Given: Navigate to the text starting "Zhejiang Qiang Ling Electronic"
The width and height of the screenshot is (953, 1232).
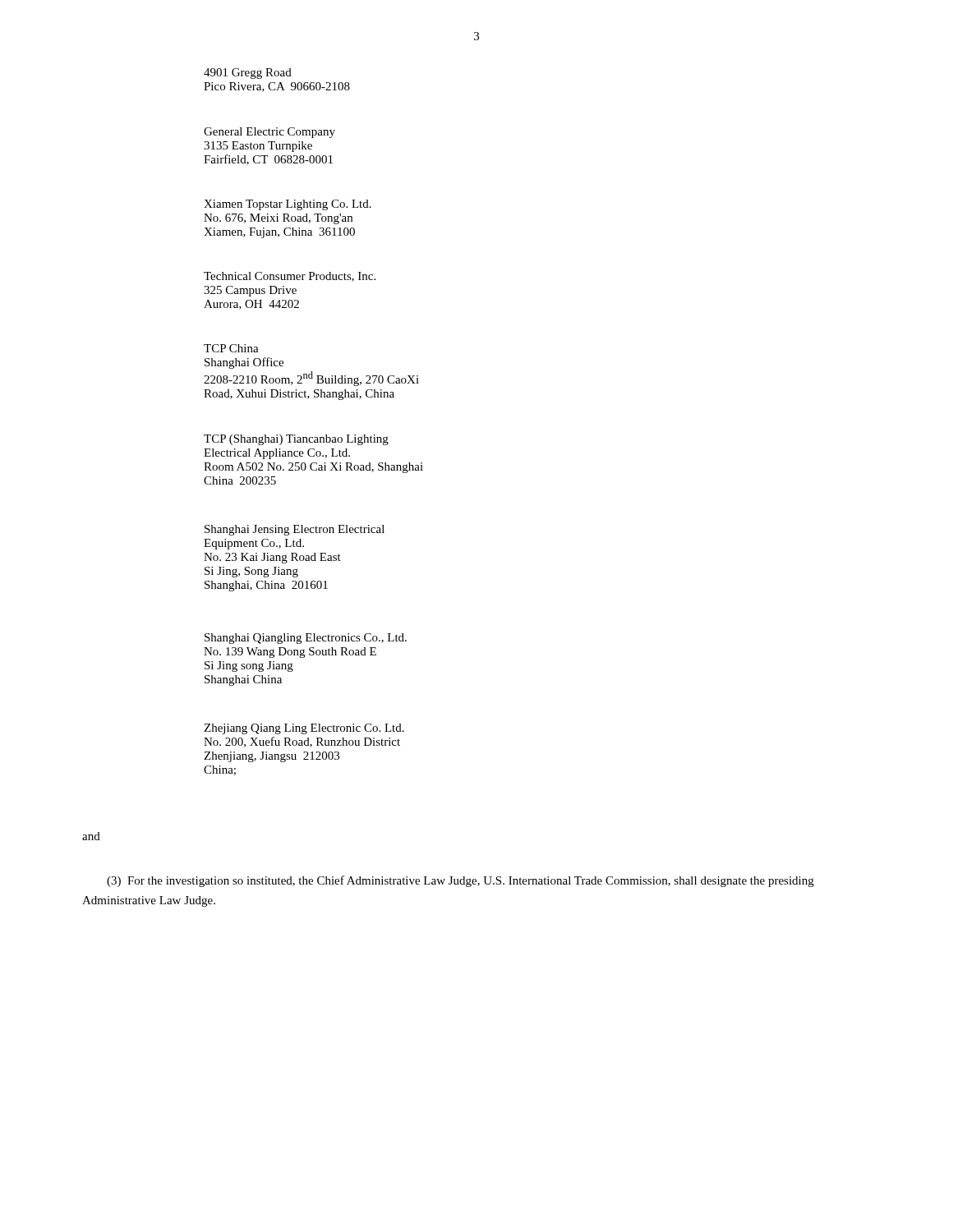Looking at the screenshot, I should 304,749.
